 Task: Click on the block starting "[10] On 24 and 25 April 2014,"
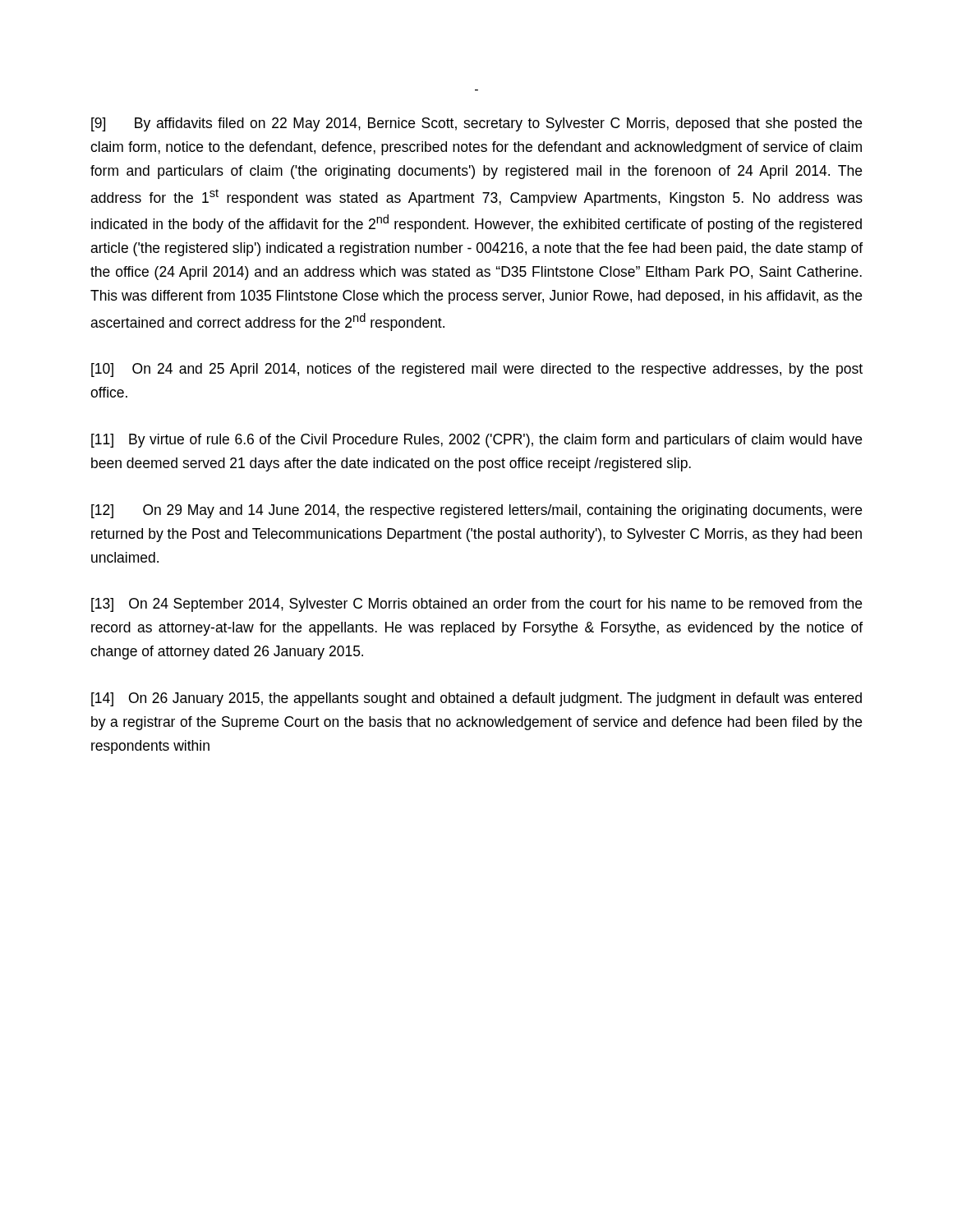476,381
